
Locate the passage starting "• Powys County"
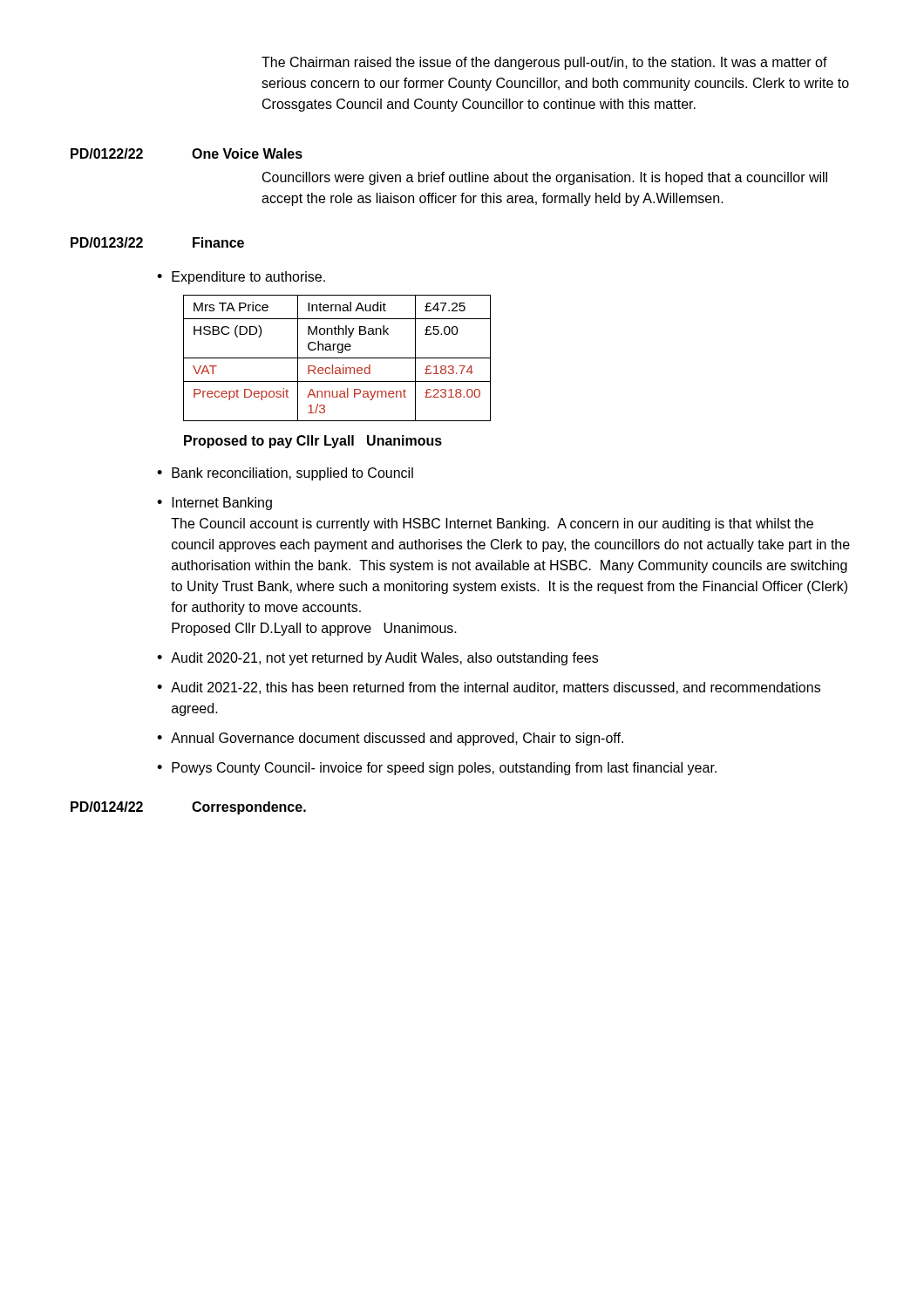coord(437,768)
